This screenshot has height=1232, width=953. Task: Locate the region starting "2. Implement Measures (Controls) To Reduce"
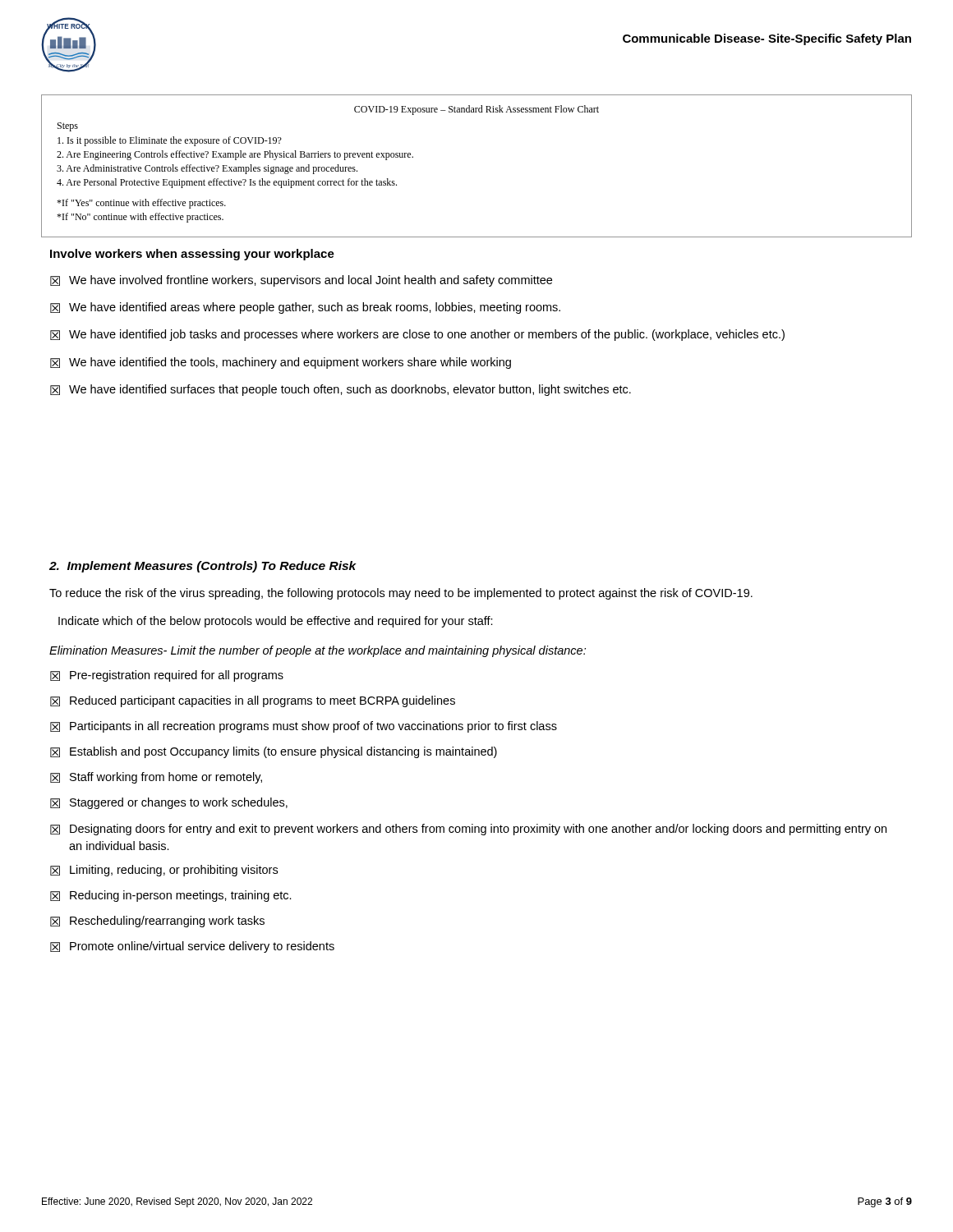203,565
